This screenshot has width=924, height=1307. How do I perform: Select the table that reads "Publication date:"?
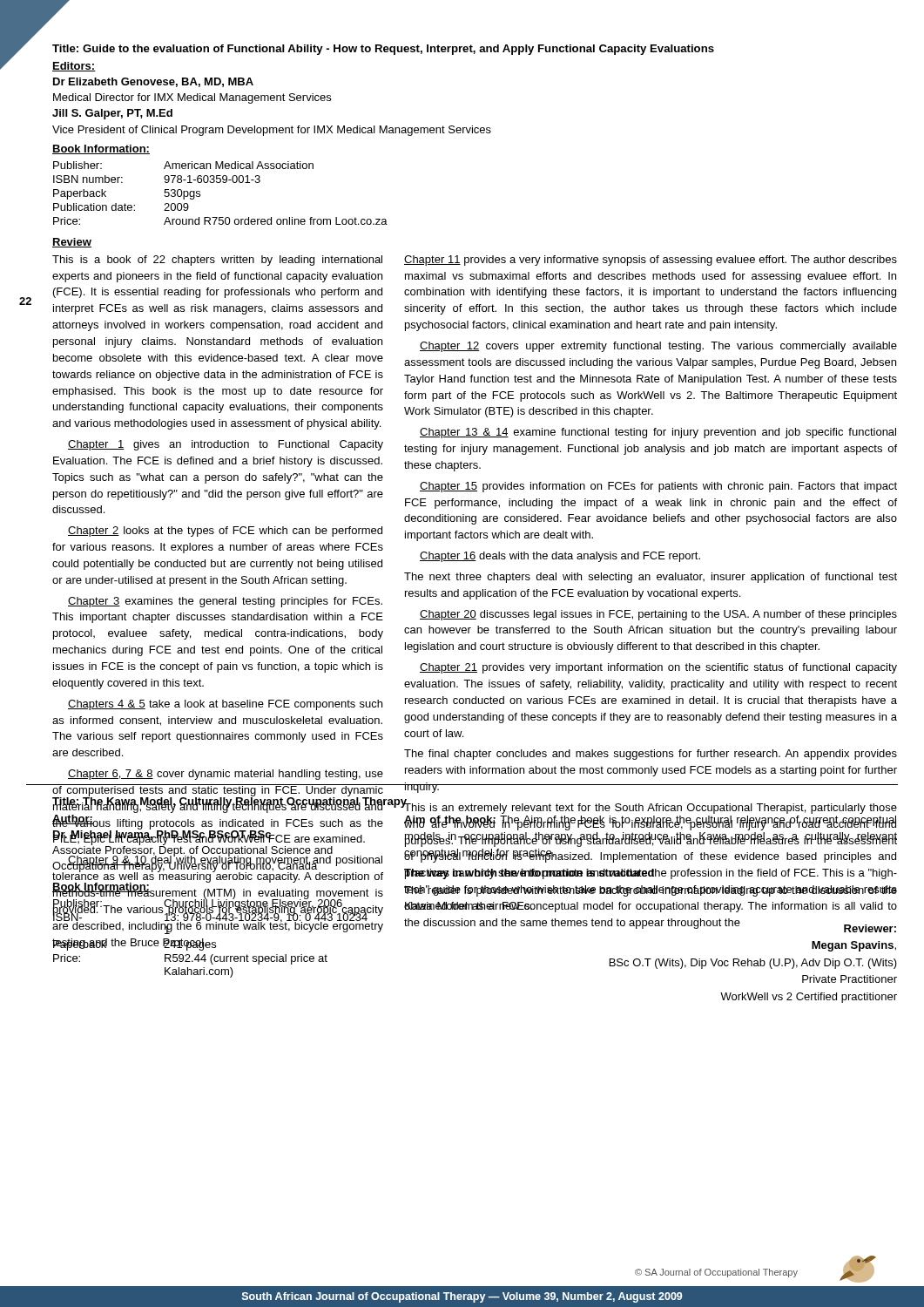point(475,193)
